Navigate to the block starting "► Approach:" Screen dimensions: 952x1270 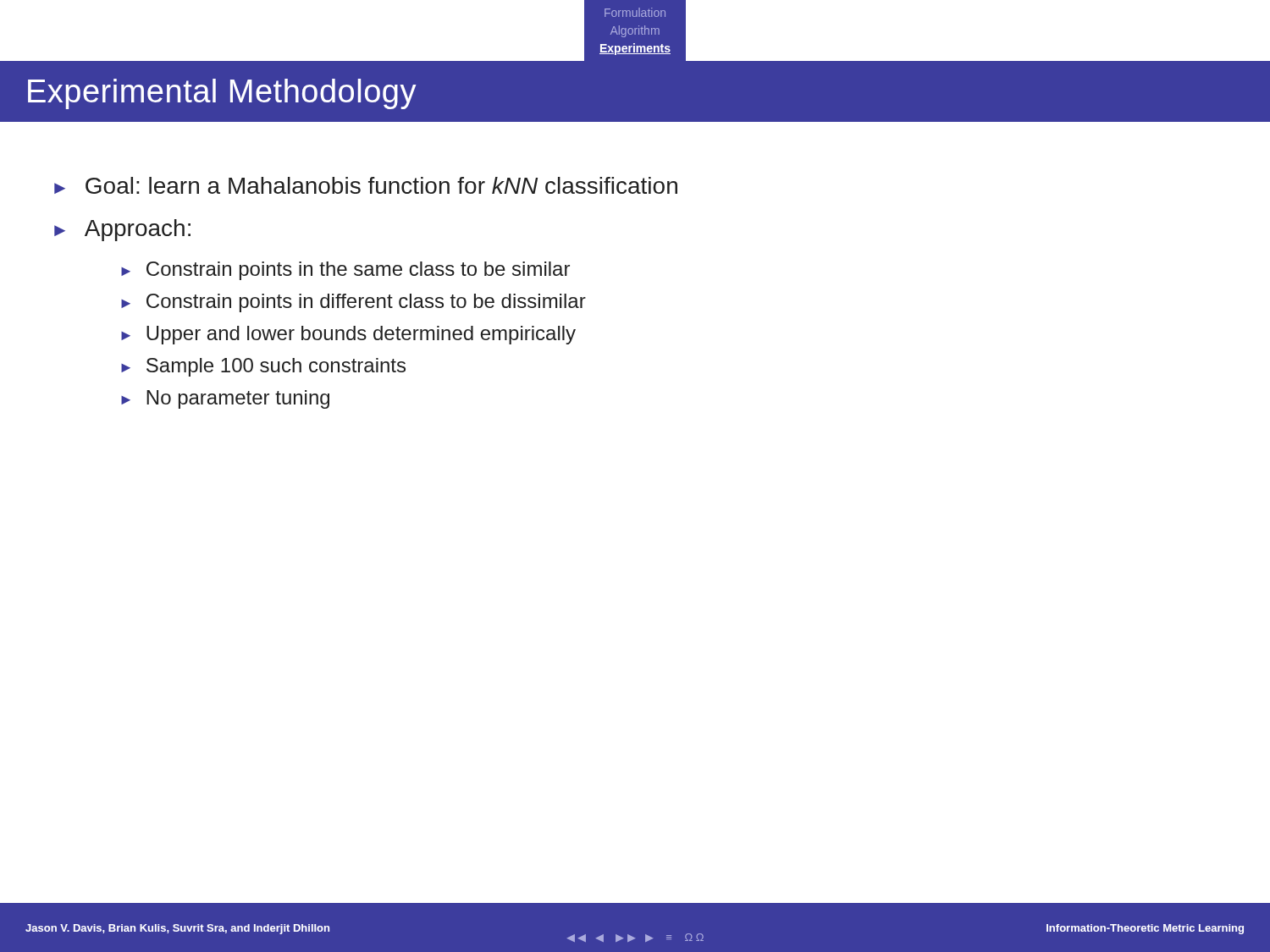122,228
